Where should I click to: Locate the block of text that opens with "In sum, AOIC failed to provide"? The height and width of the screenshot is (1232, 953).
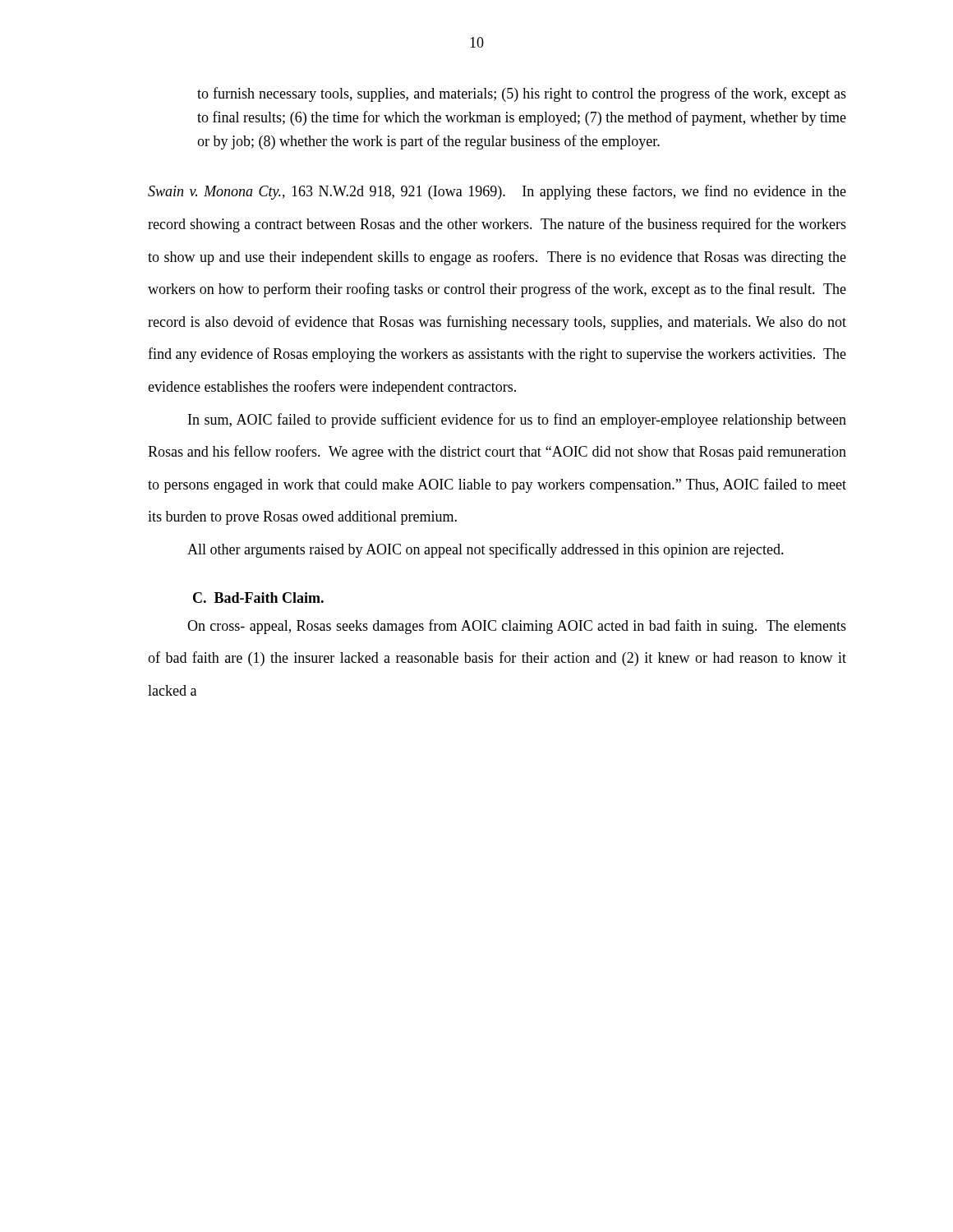coord(517,421)
